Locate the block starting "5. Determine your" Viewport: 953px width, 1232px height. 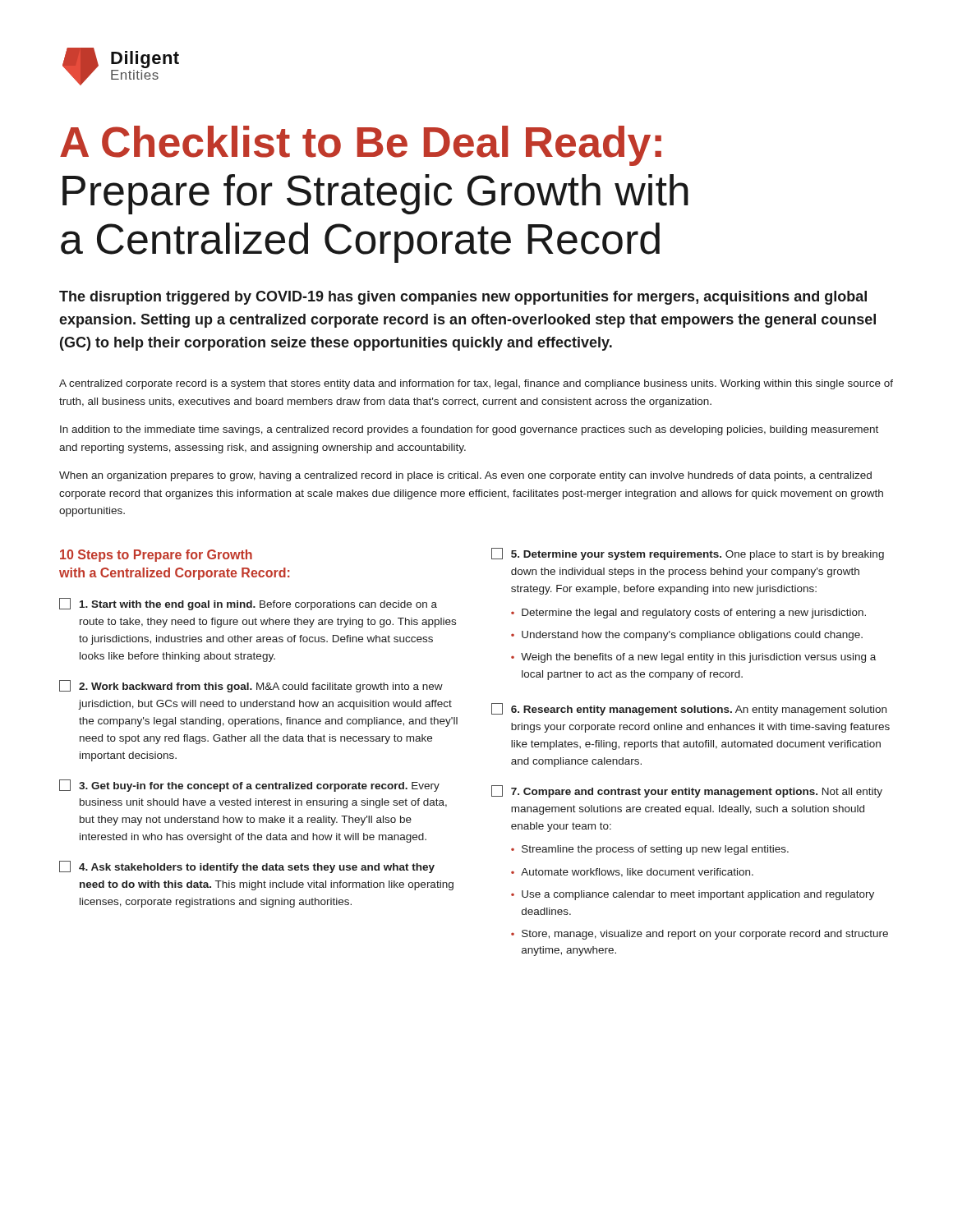click(691, 617)
